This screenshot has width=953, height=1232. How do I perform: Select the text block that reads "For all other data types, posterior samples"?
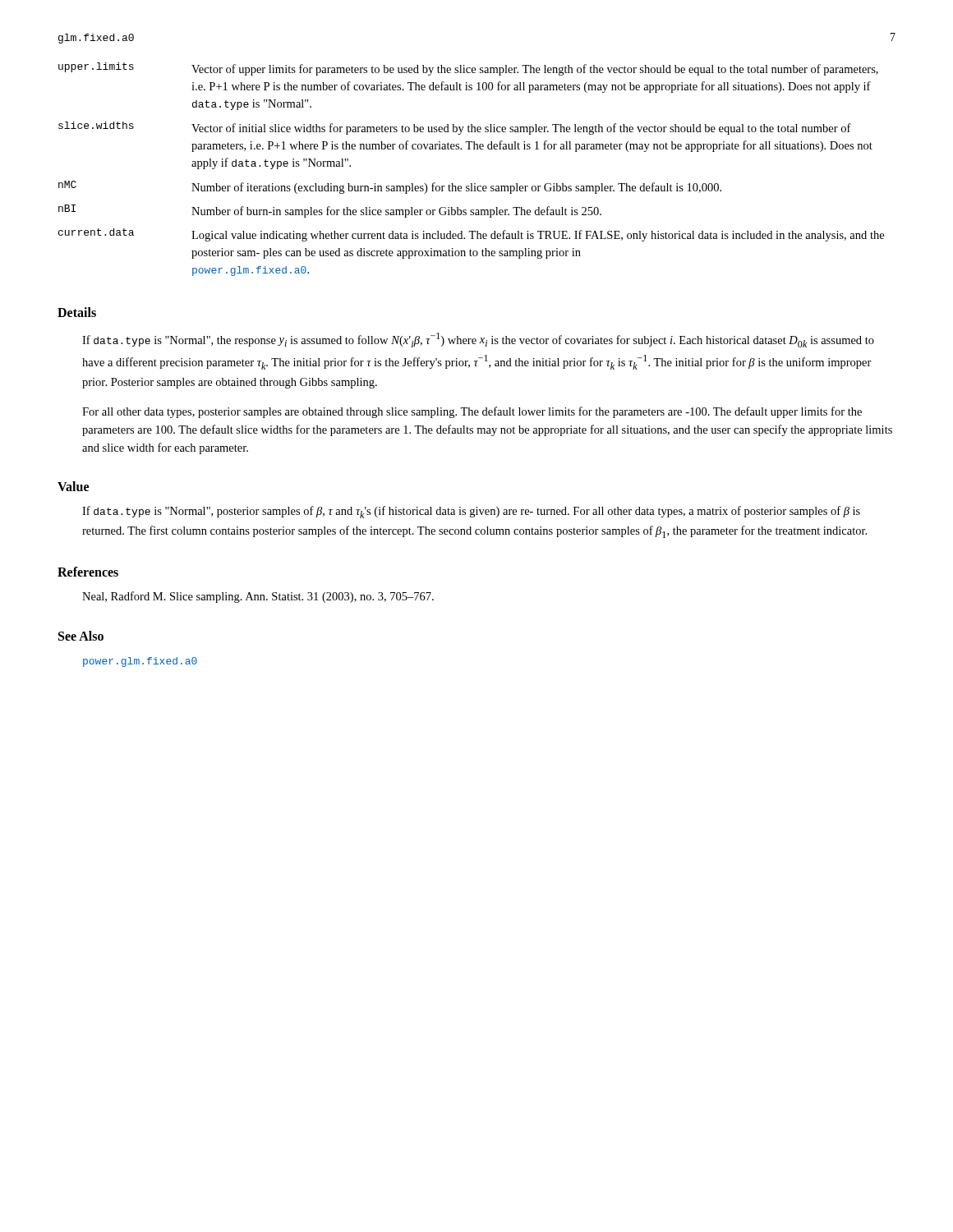point(487,429)
